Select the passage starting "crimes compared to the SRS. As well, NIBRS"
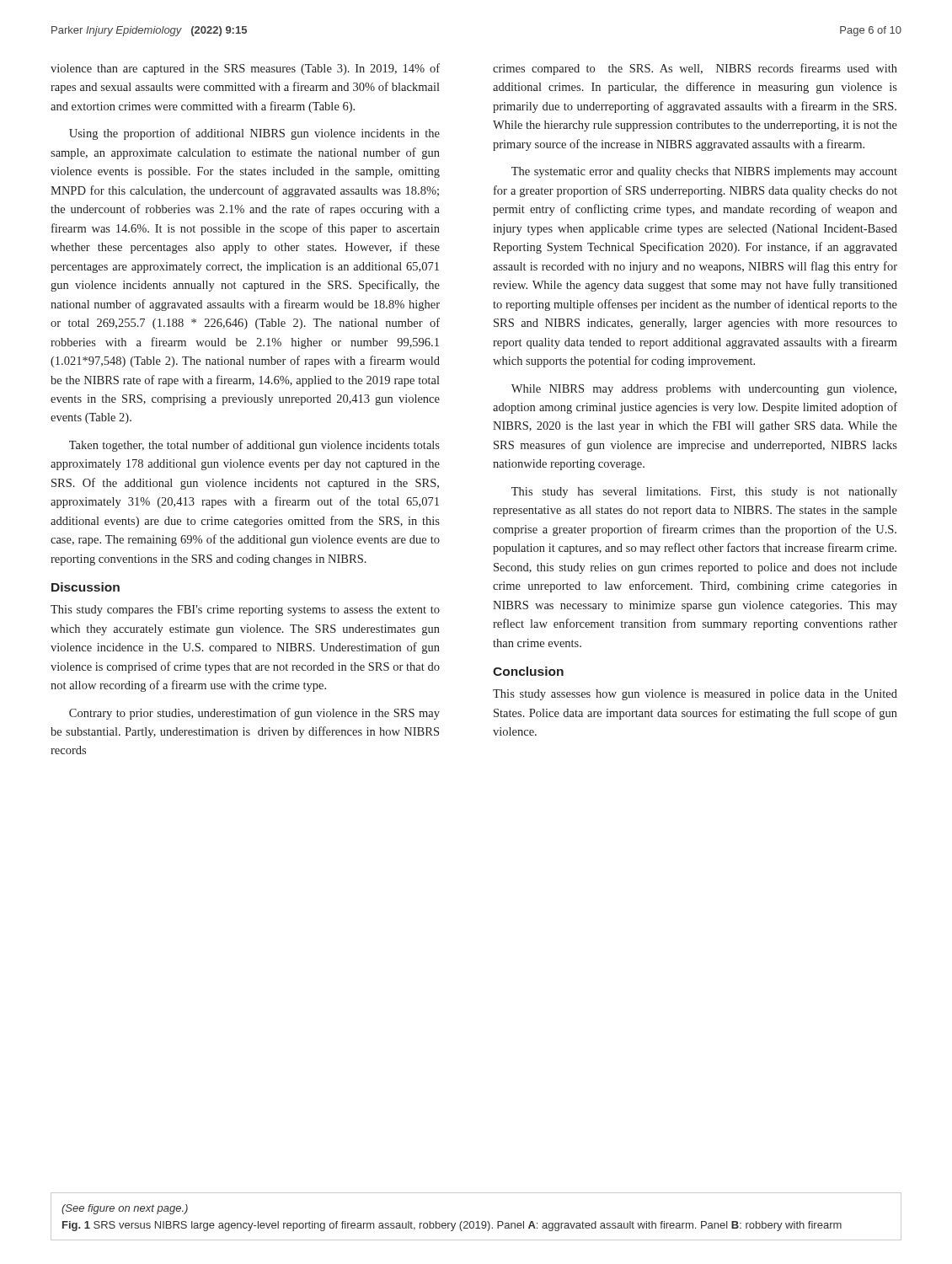Screen dimensions: 1264x952 tap(695, 106)
